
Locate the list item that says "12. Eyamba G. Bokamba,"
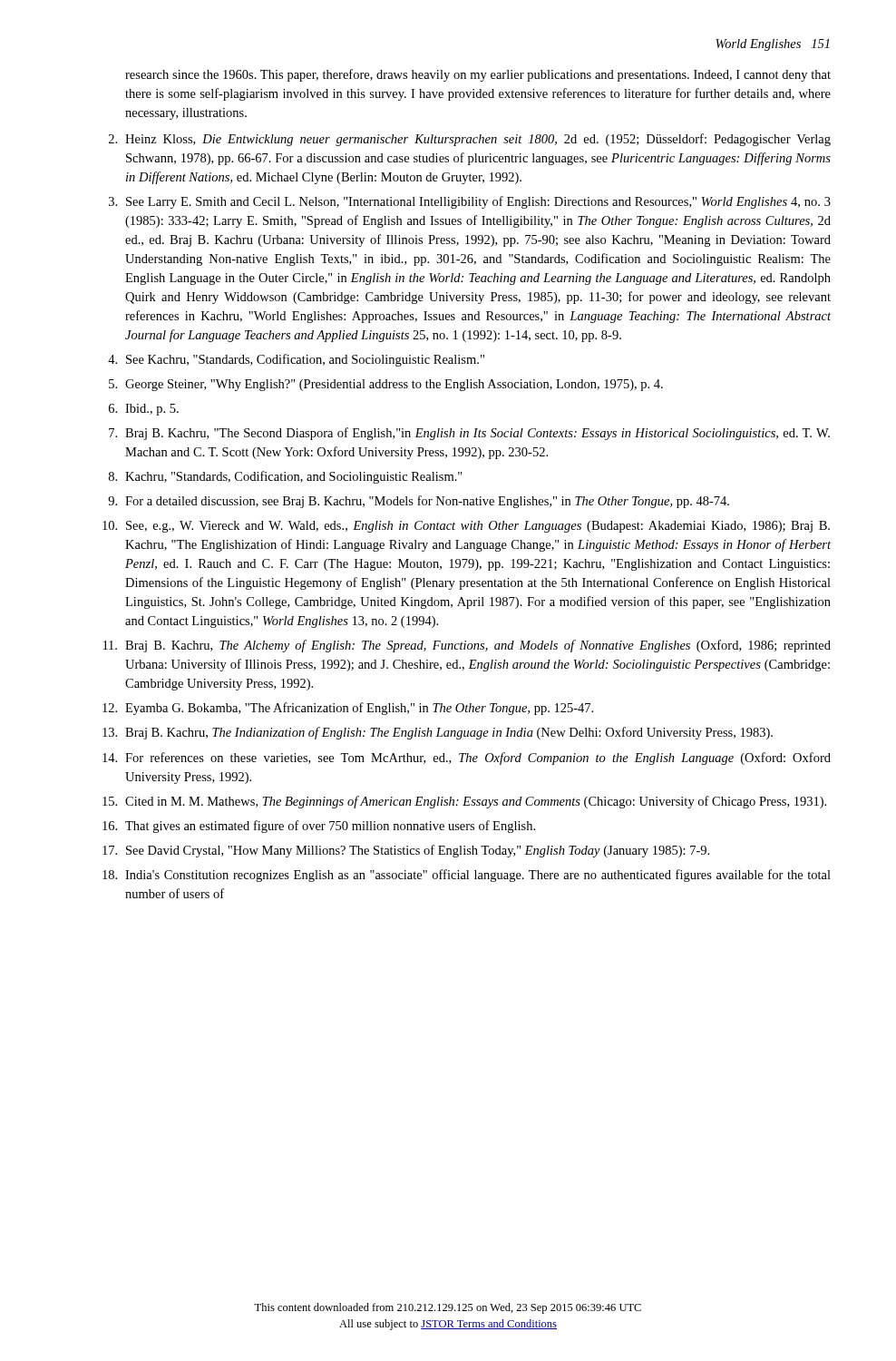(461, 709)
